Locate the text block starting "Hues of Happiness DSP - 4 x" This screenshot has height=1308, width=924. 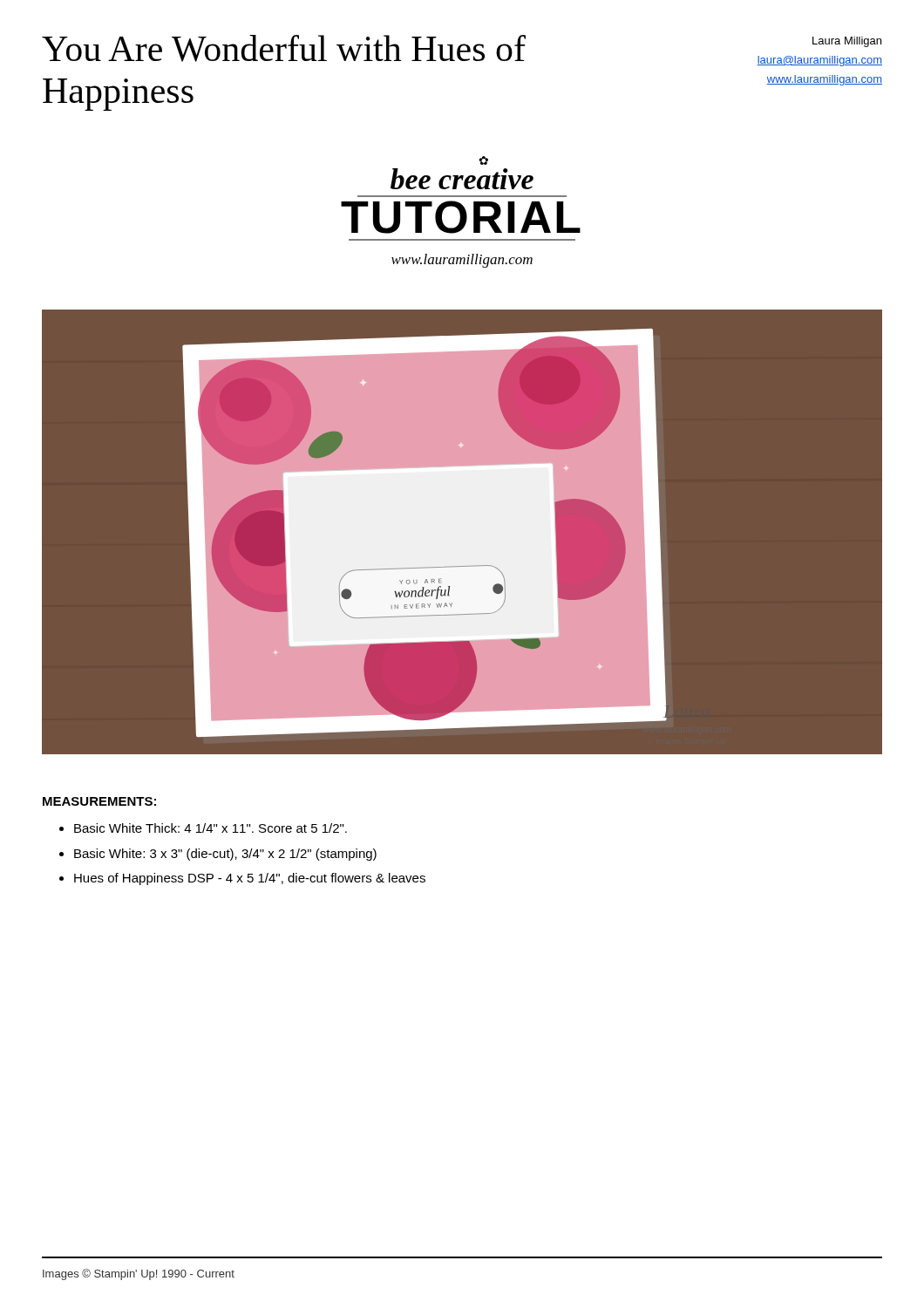249,878
